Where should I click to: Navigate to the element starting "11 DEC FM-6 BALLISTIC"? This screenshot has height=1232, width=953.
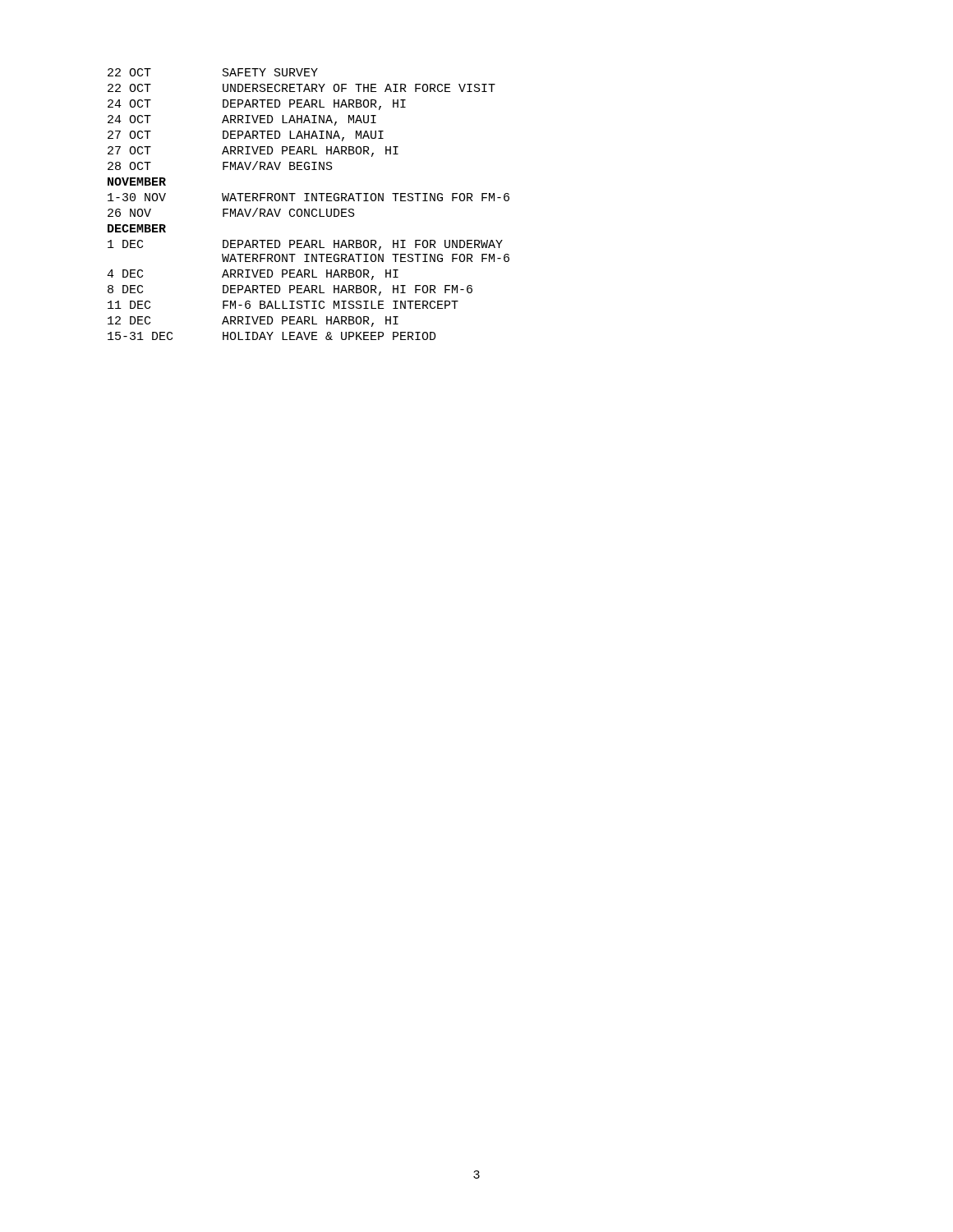370,306
